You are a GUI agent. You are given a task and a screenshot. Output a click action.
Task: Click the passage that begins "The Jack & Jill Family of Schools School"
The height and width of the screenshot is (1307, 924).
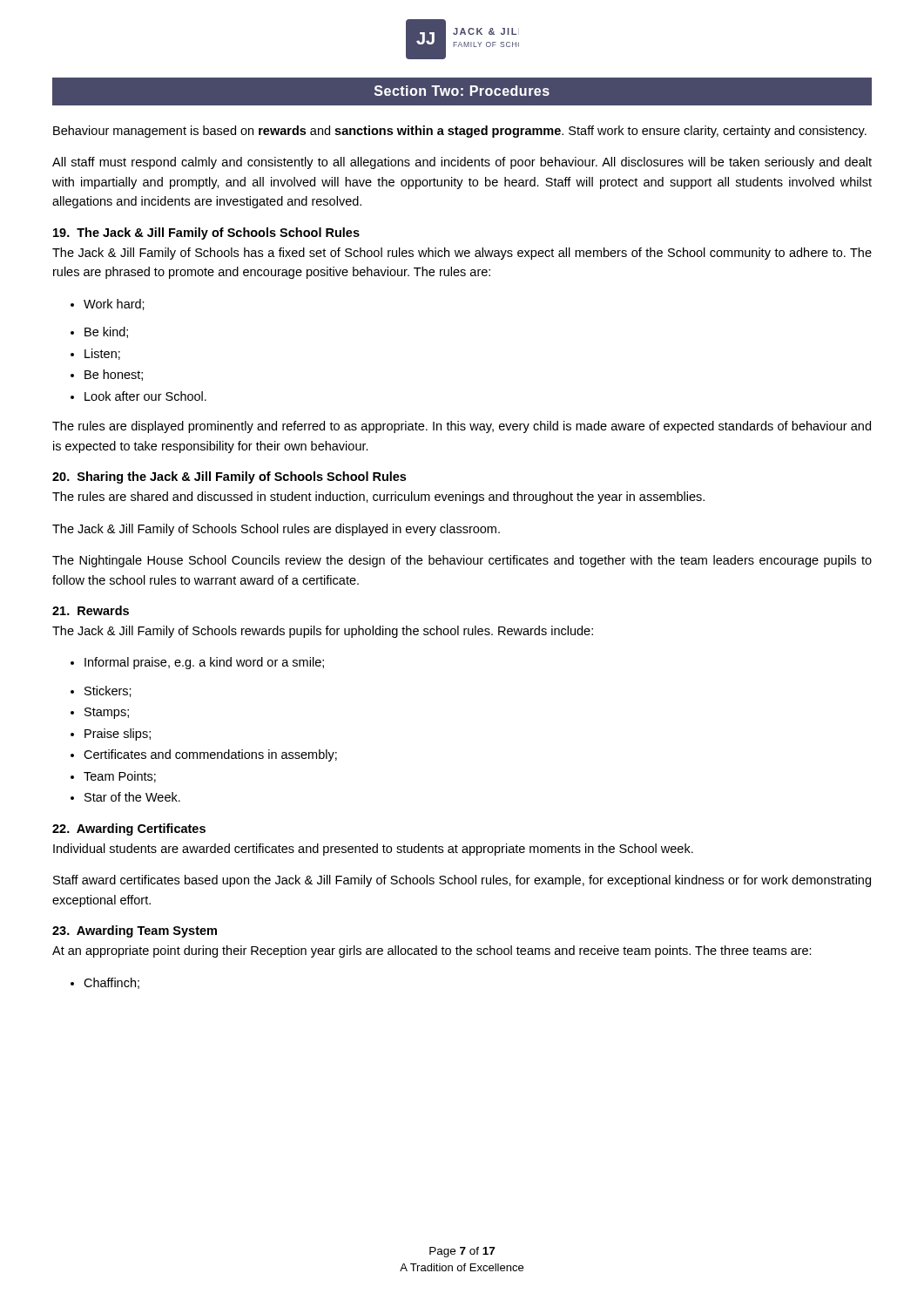coord(277,528)
